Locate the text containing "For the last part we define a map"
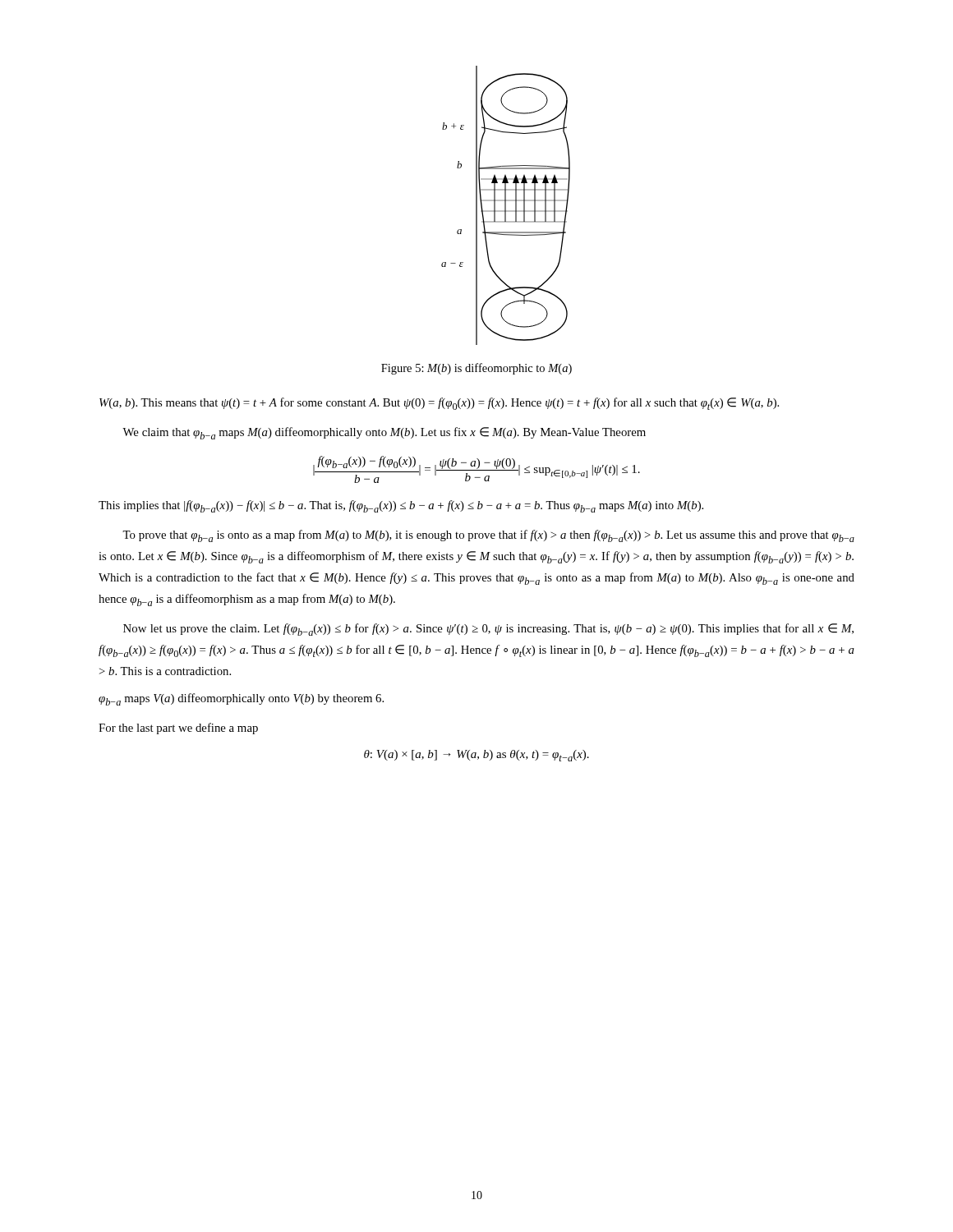The image size is (953, 1232). pos(178,728)
